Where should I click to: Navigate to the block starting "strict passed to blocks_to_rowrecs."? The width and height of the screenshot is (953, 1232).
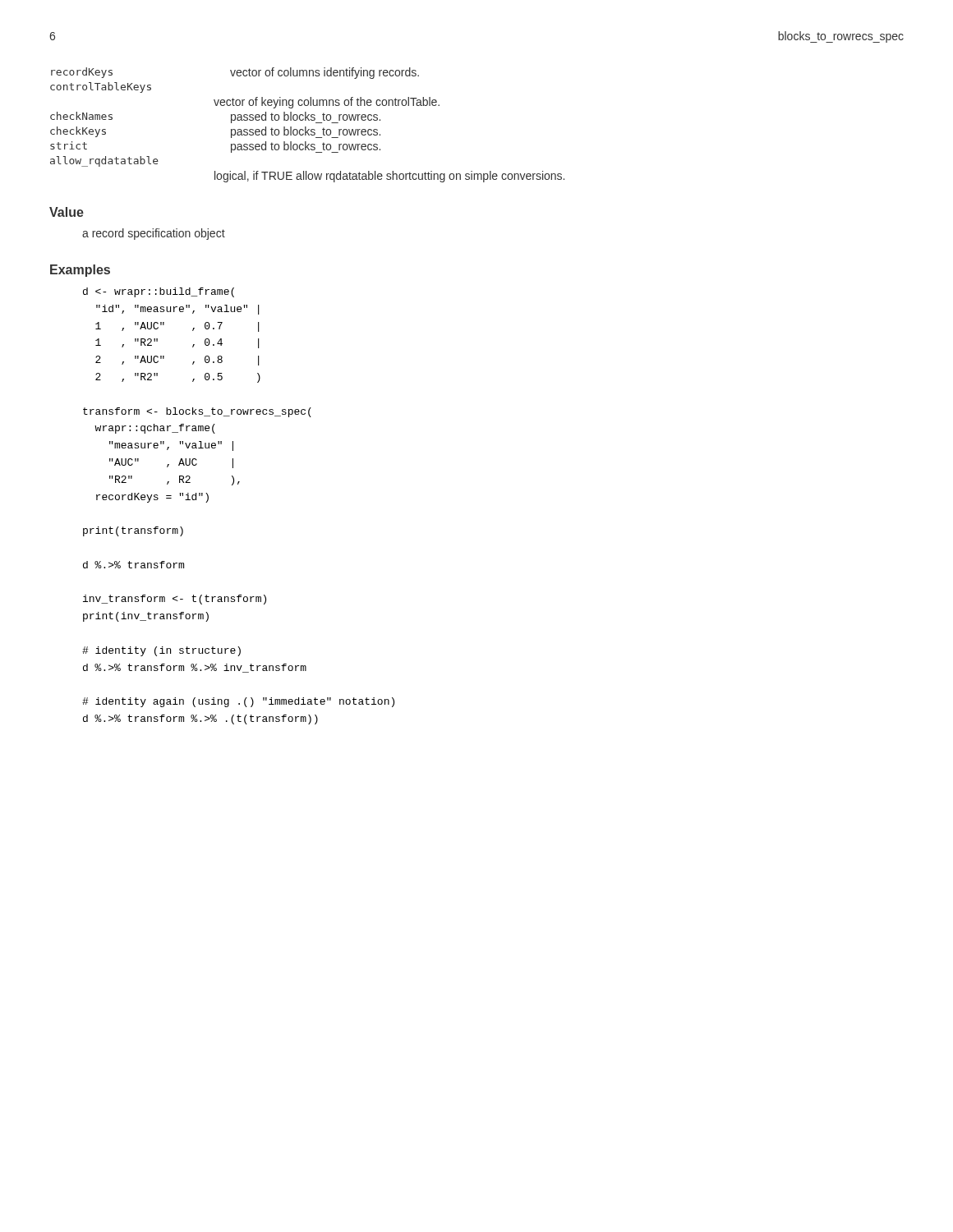tap(65, 146)
